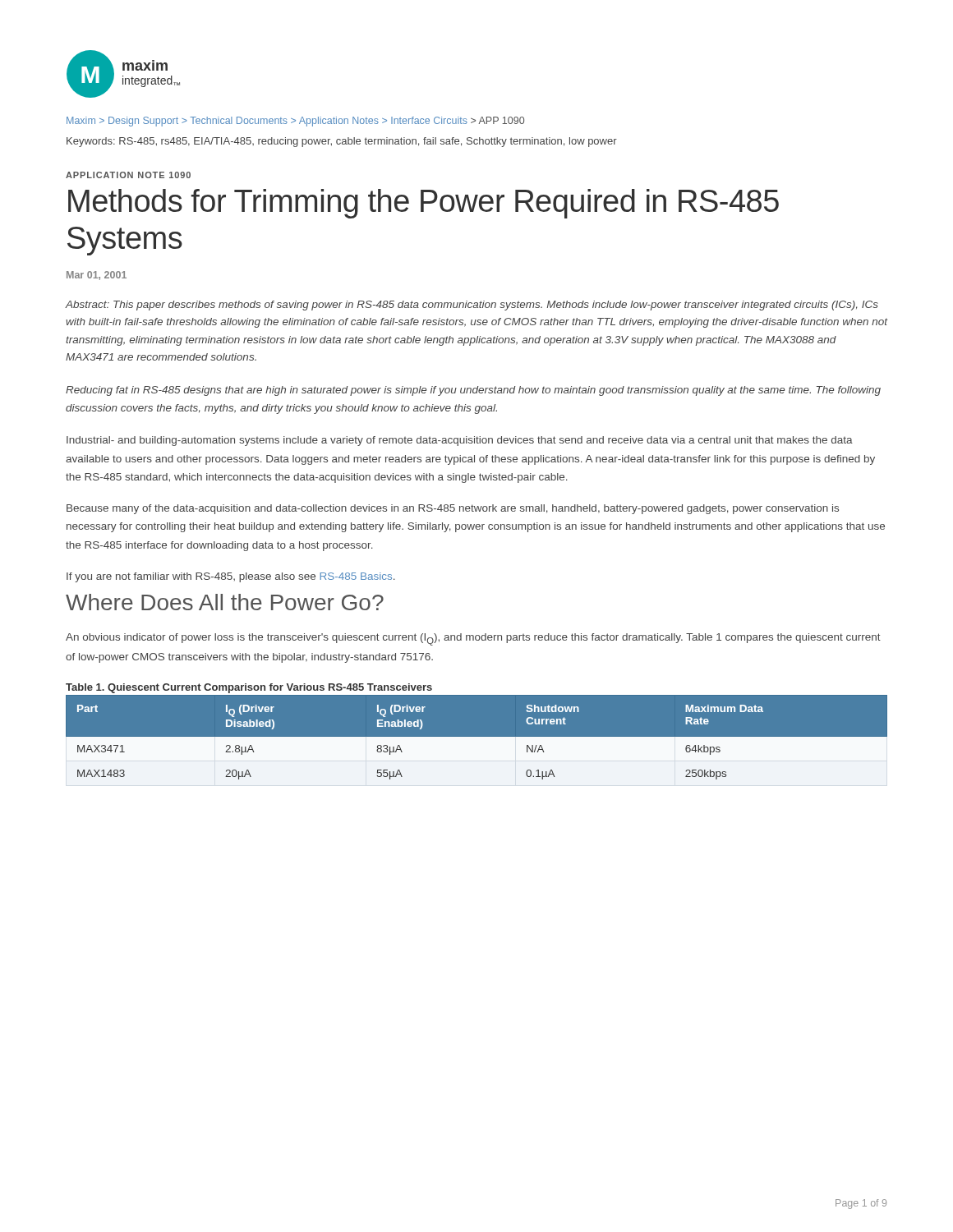This screenshot has width=953, height=1232.
Task: Click the section header that begins "Where Does All the Power"
Action: pos(225,603)
